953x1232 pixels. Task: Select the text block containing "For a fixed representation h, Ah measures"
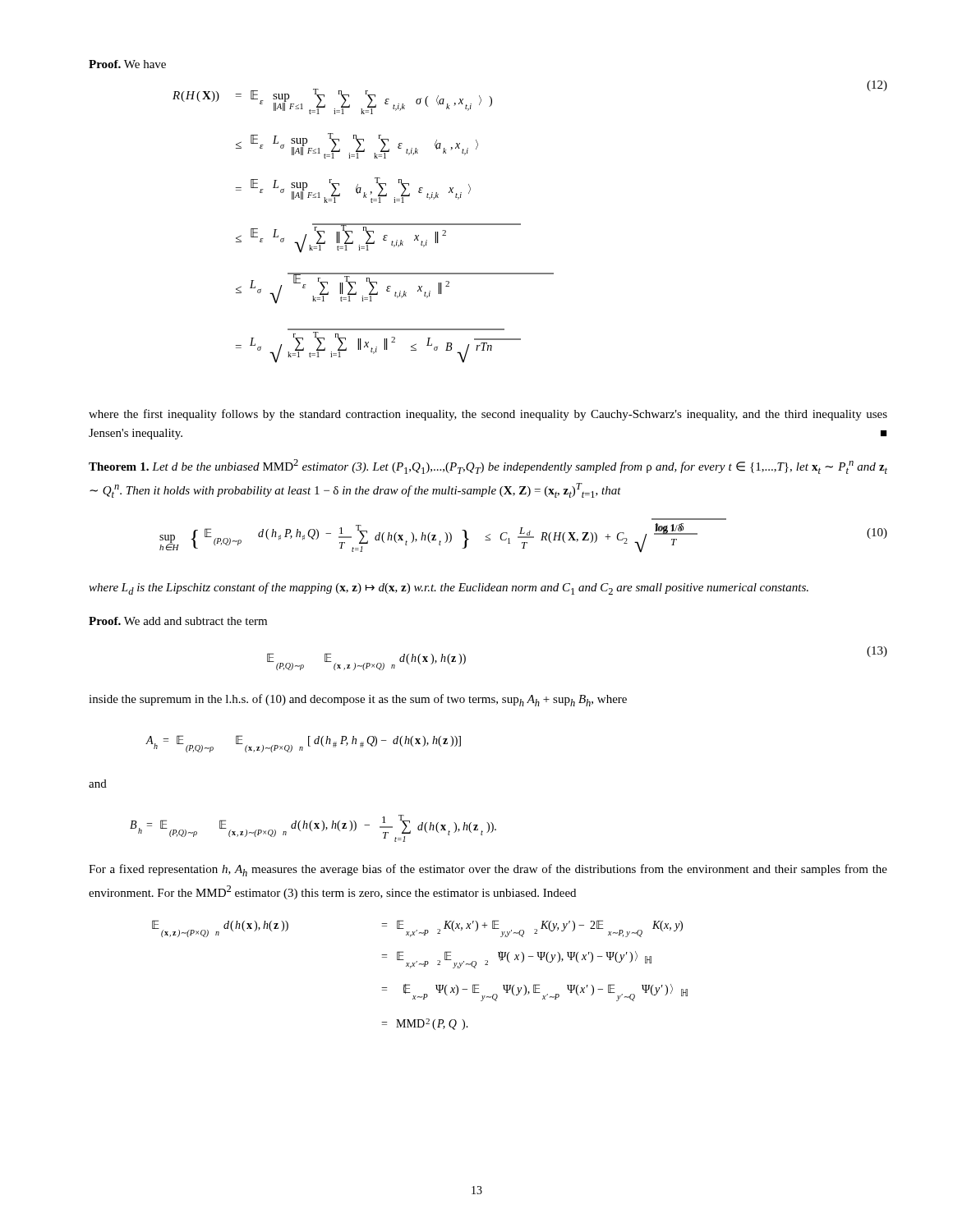pos(488,881)
